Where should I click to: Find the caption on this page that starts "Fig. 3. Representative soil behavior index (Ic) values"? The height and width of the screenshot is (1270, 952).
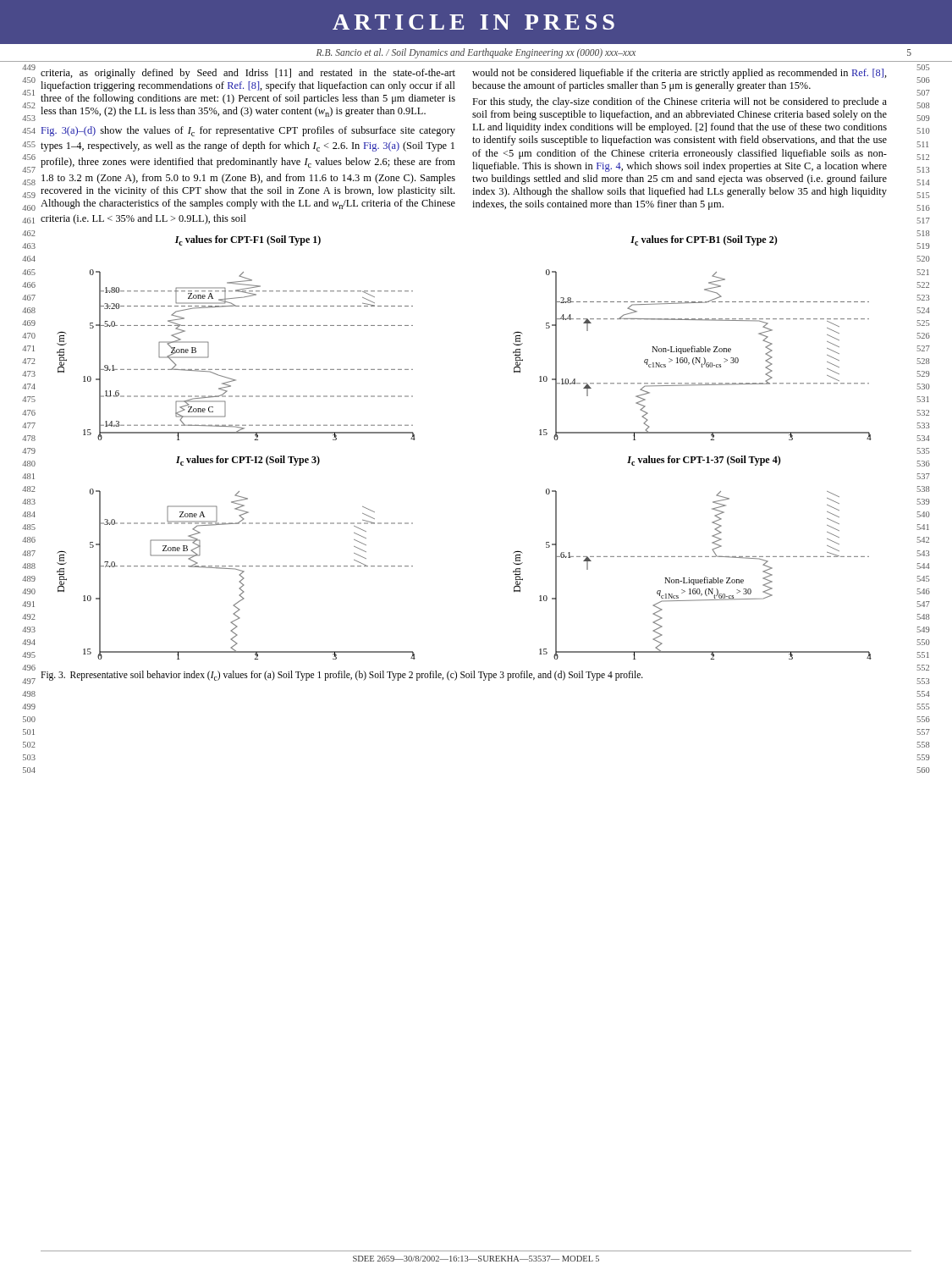pyautogui.click(x=342, y=676)
